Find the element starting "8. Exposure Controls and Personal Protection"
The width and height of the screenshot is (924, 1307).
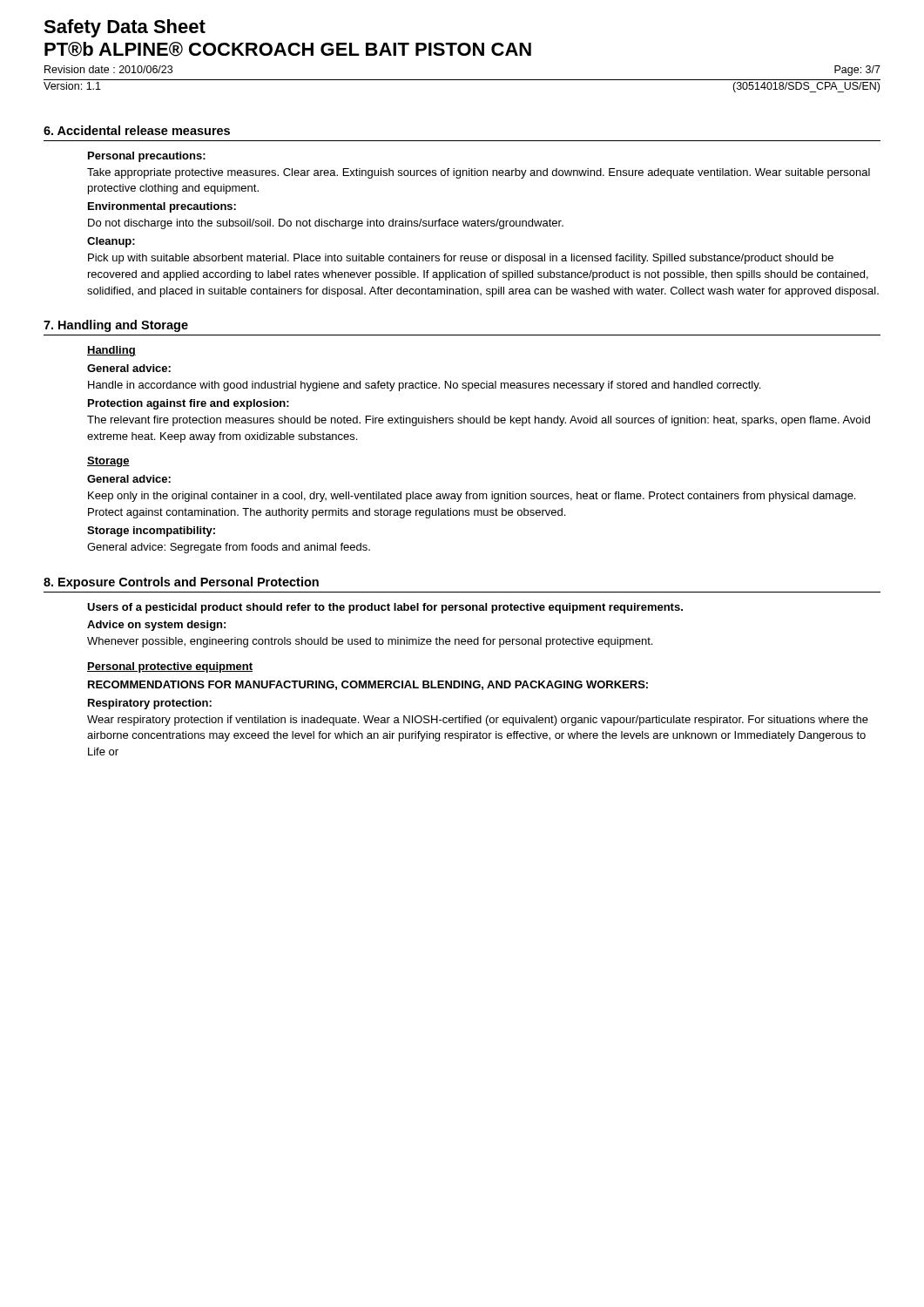pyautogui.click(x=181, y=582)
